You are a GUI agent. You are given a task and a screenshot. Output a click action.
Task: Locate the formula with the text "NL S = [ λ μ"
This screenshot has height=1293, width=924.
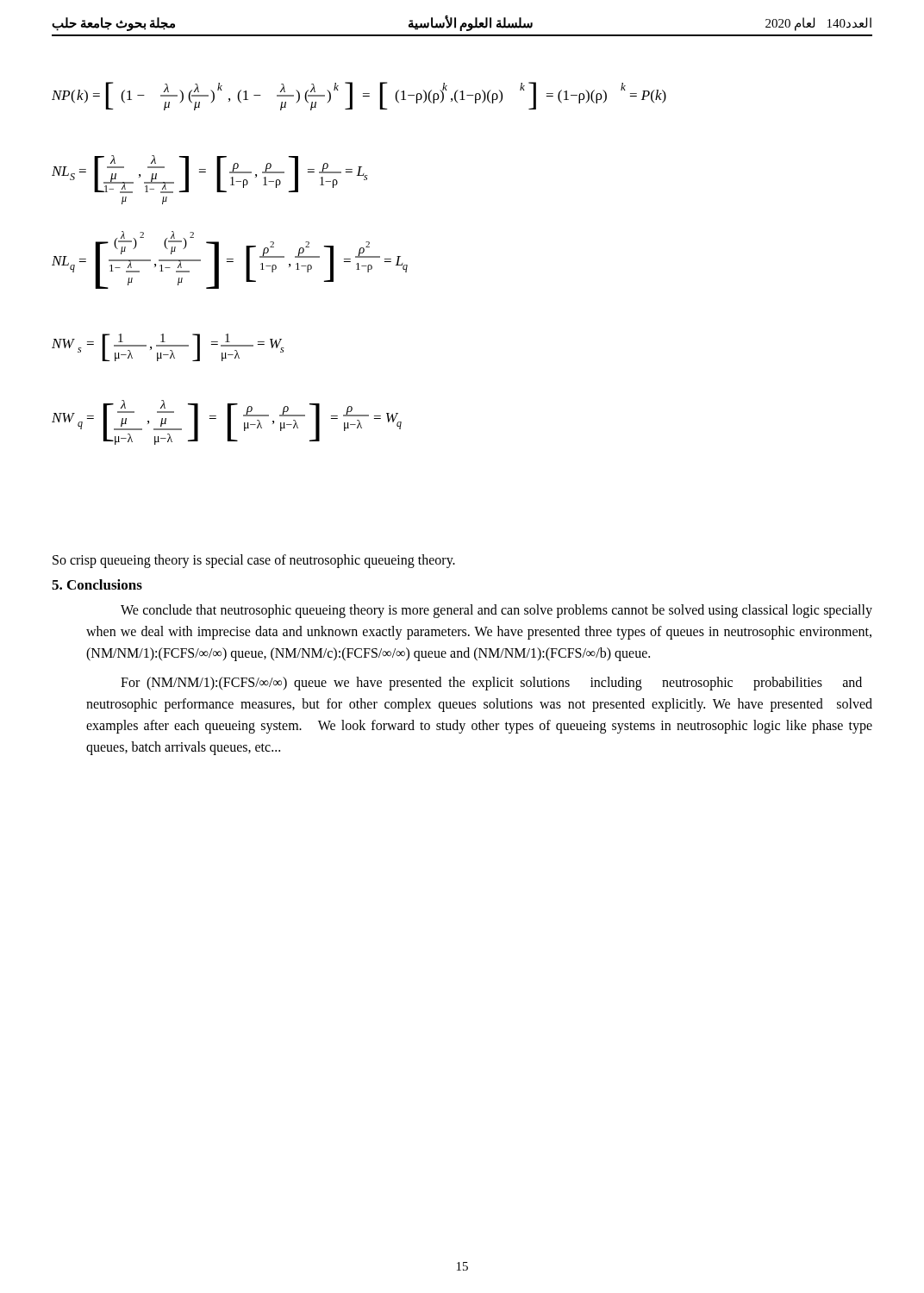(x=353, y=172)
